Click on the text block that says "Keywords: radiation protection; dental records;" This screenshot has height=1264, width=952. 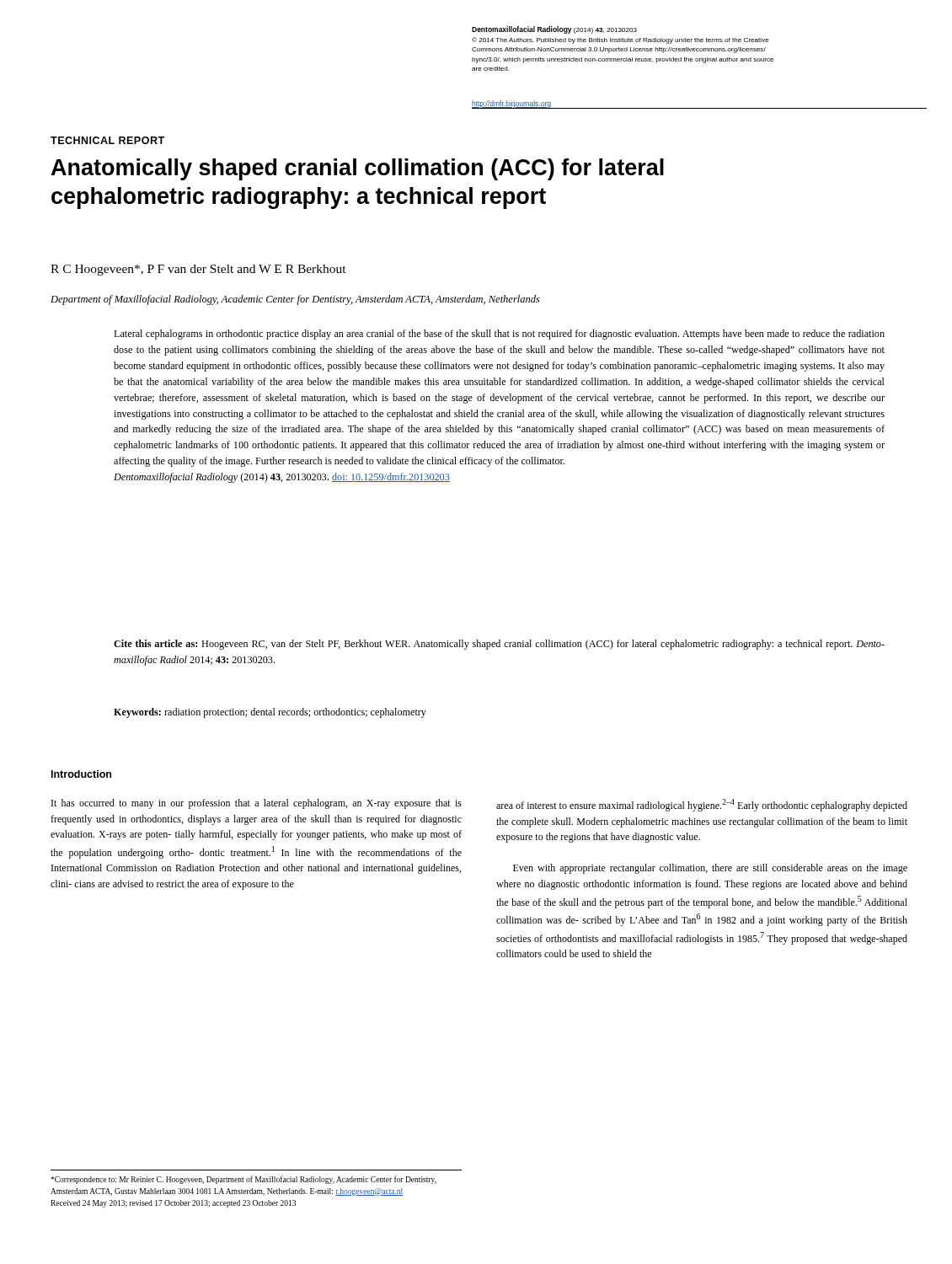[270, 712]
